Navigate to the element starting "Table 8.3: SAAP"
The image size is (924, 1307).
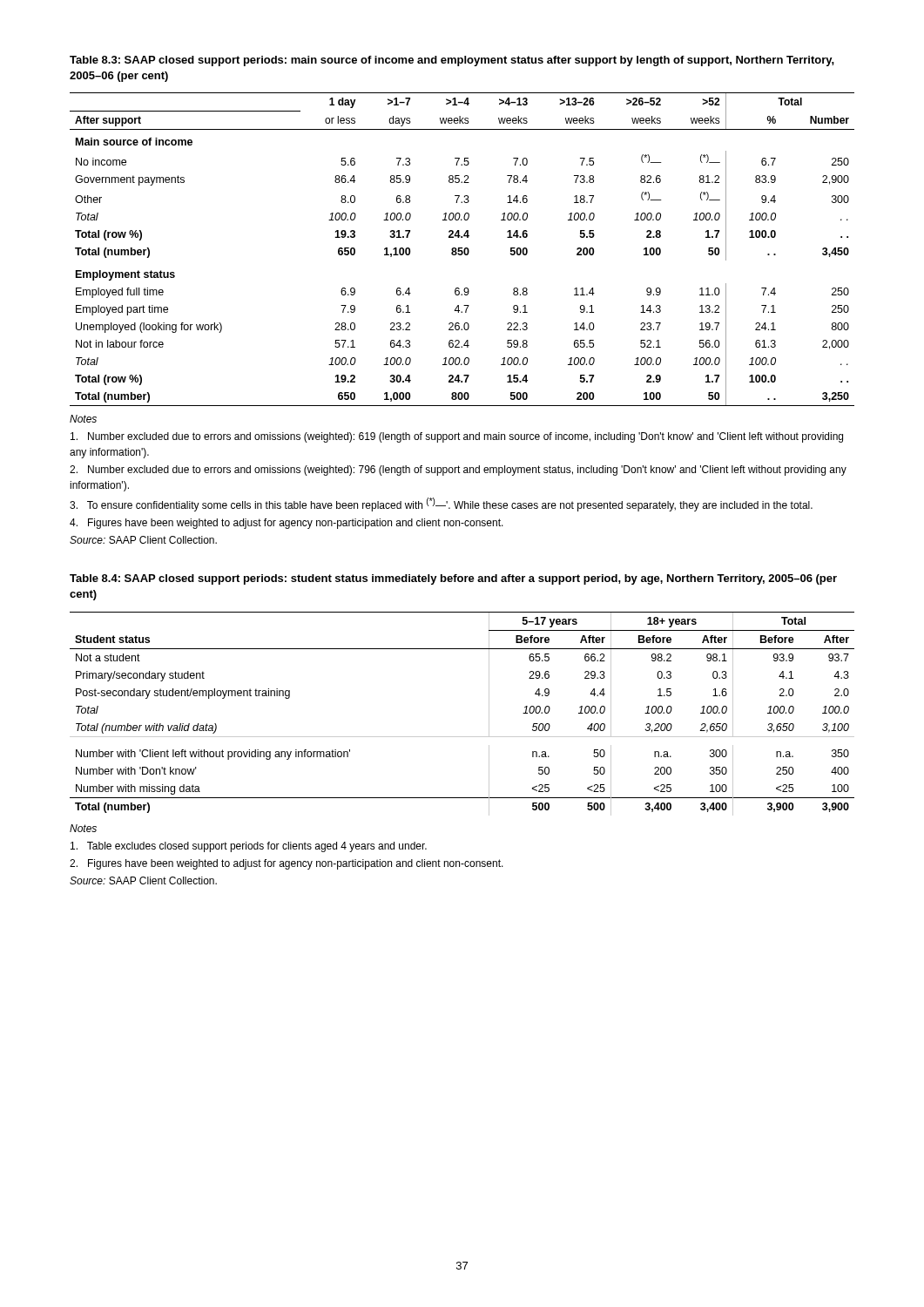(452, 68)
